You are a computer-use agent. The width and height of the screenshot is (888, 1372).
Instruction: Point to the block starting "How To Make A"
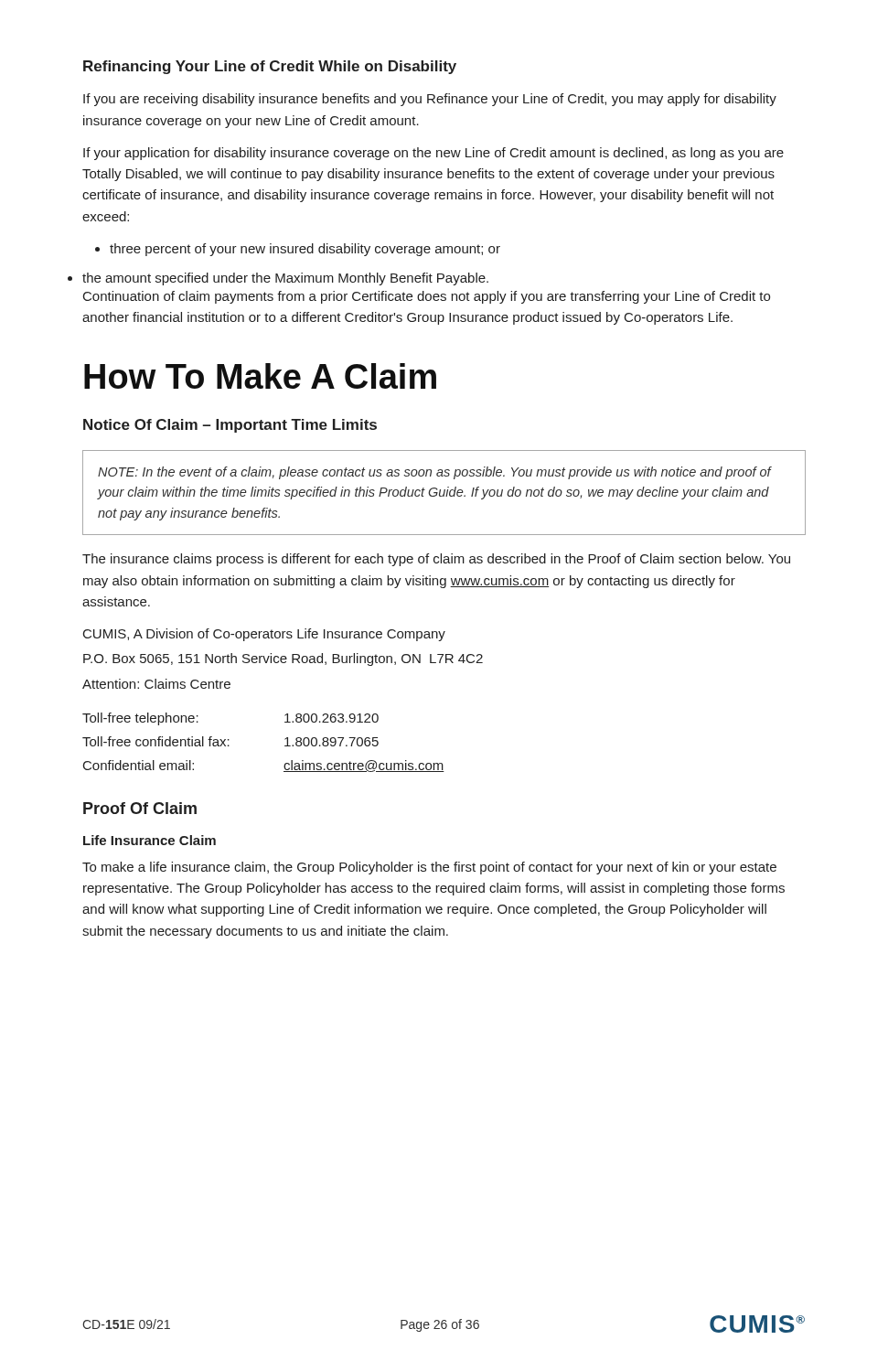[x=444, y=377]
